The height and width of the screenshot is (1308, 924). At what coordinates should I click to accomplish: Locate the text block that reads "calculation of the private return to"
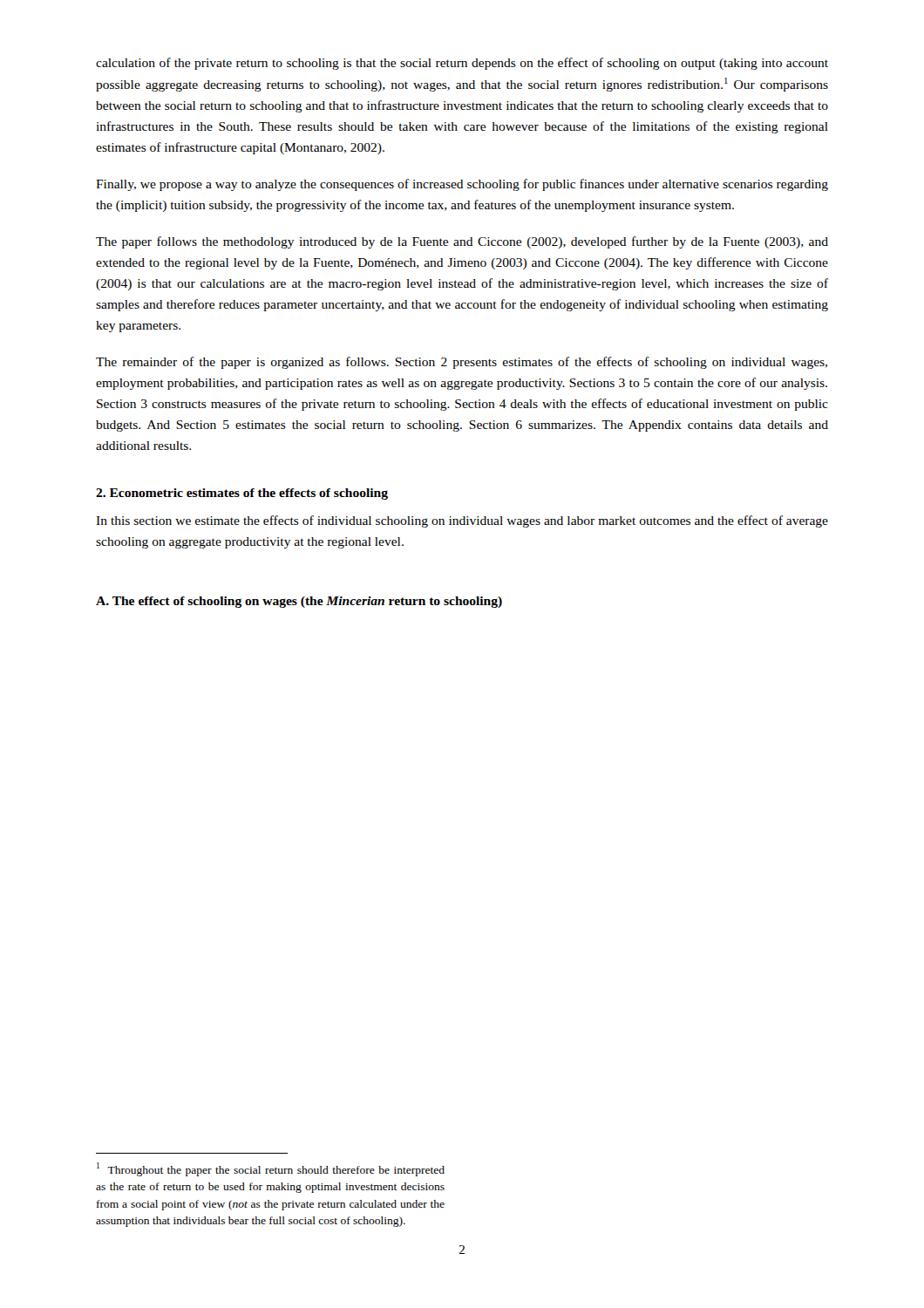click(462, 105)
